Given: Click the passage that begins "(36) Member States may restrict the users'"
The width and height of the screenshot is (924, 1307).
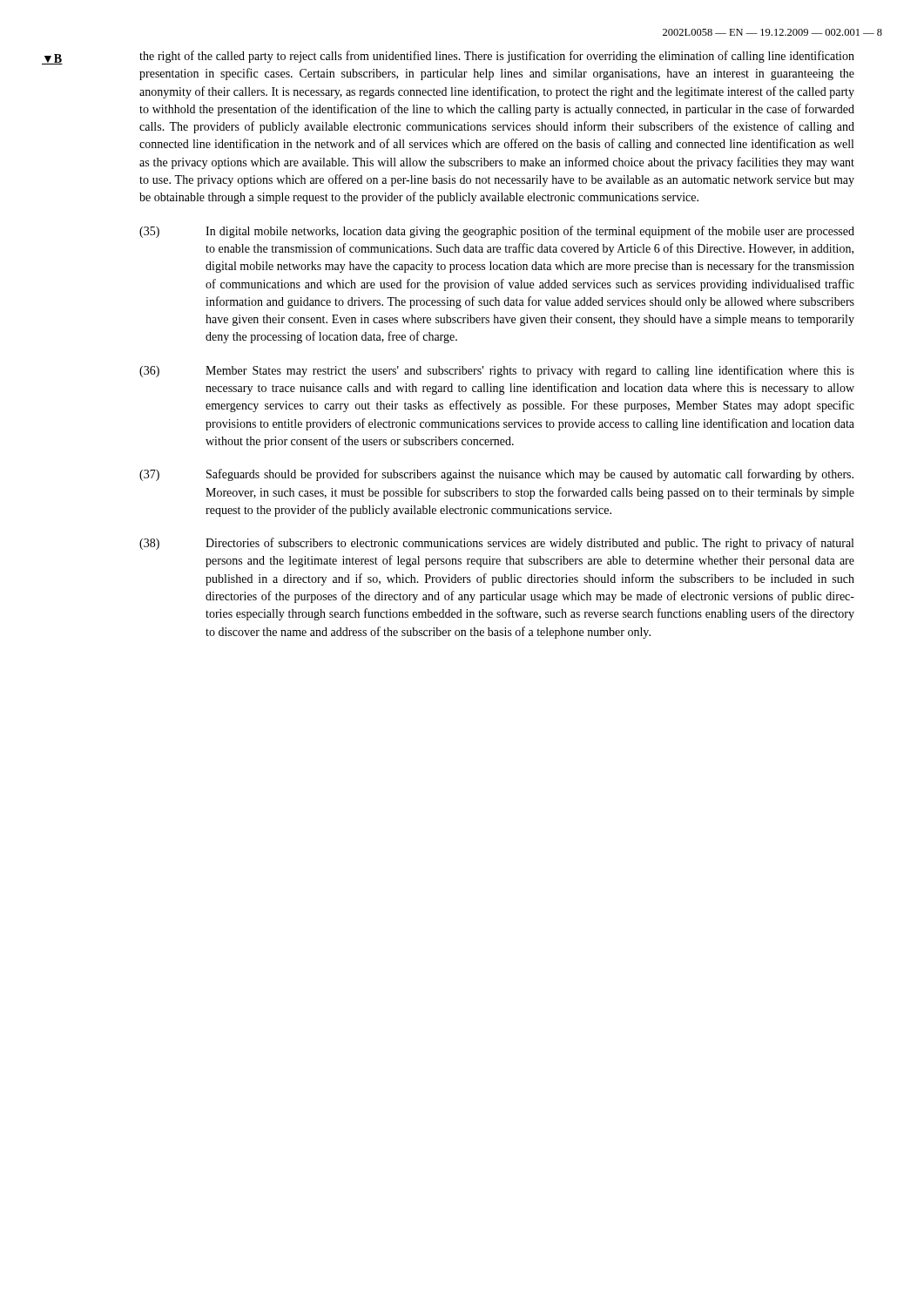Looking at the screenshot, I should [497, 406].
